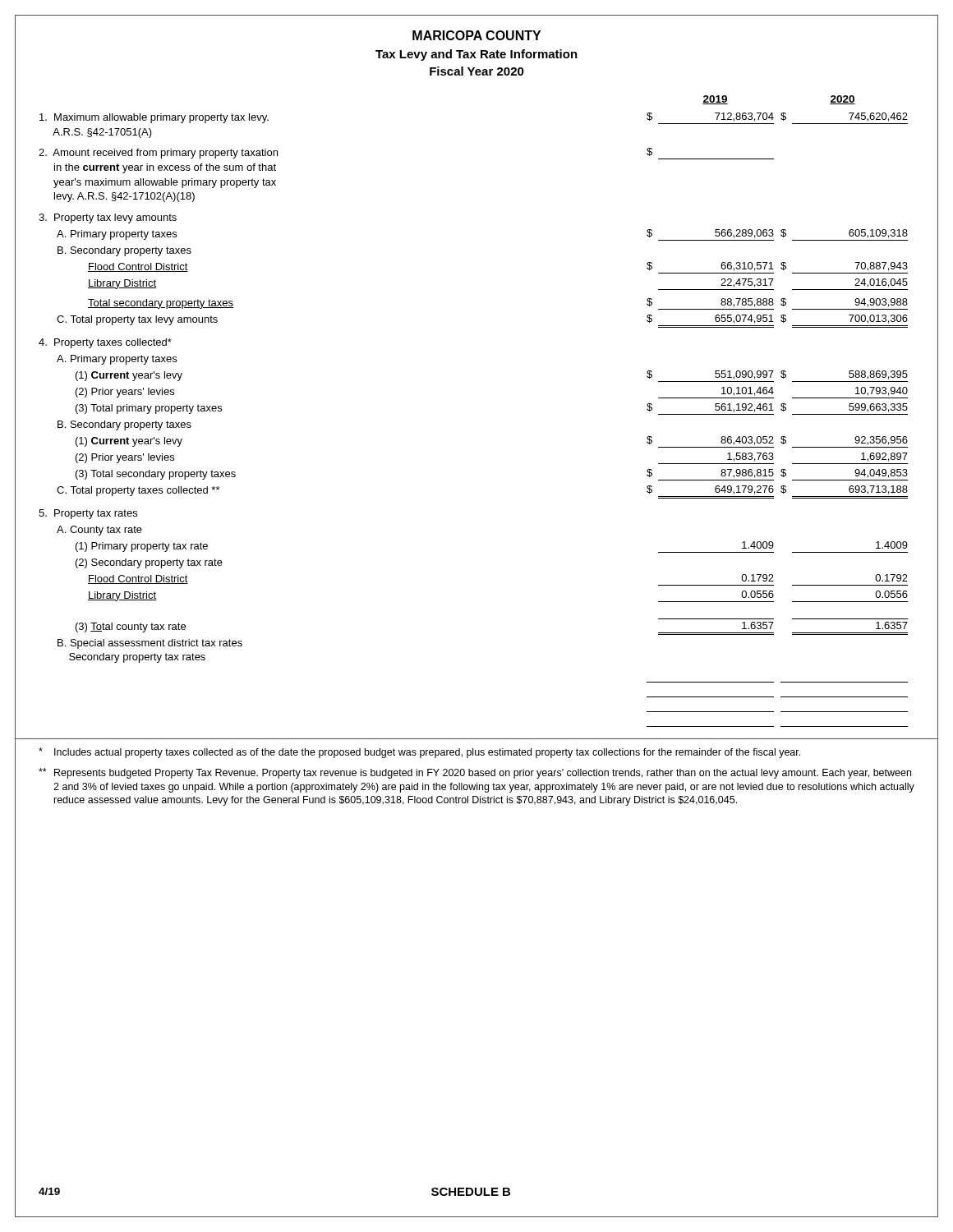
Task: Click on the text block starting "MARICOPA COUNTY Tax Levy"
Action: point(476,54)
